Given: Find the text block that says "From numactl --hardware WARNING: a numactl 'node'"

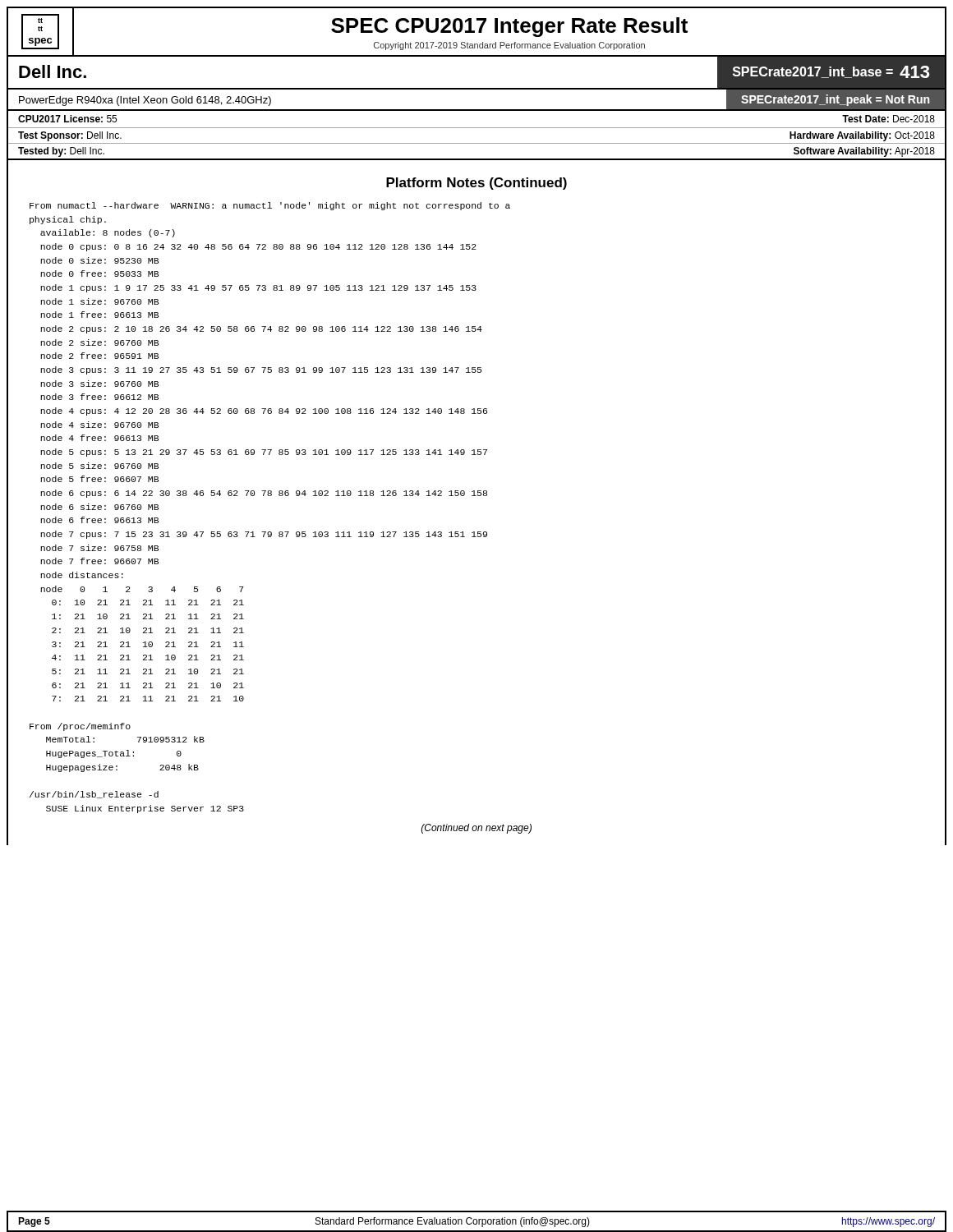Looking at the screenshot, I should coord(270,206).
